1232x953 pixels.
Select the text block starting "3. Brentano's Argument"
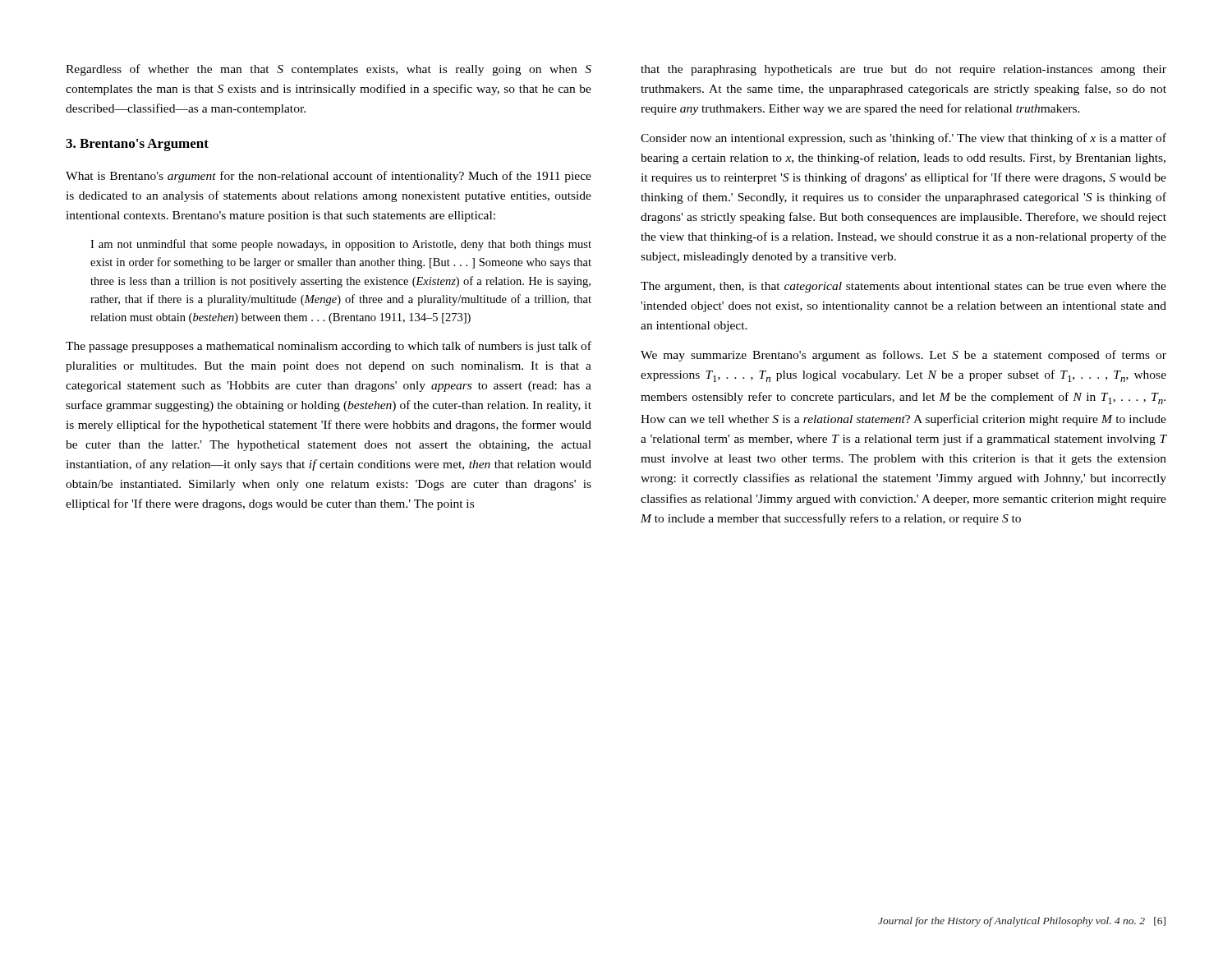point(137,143)
